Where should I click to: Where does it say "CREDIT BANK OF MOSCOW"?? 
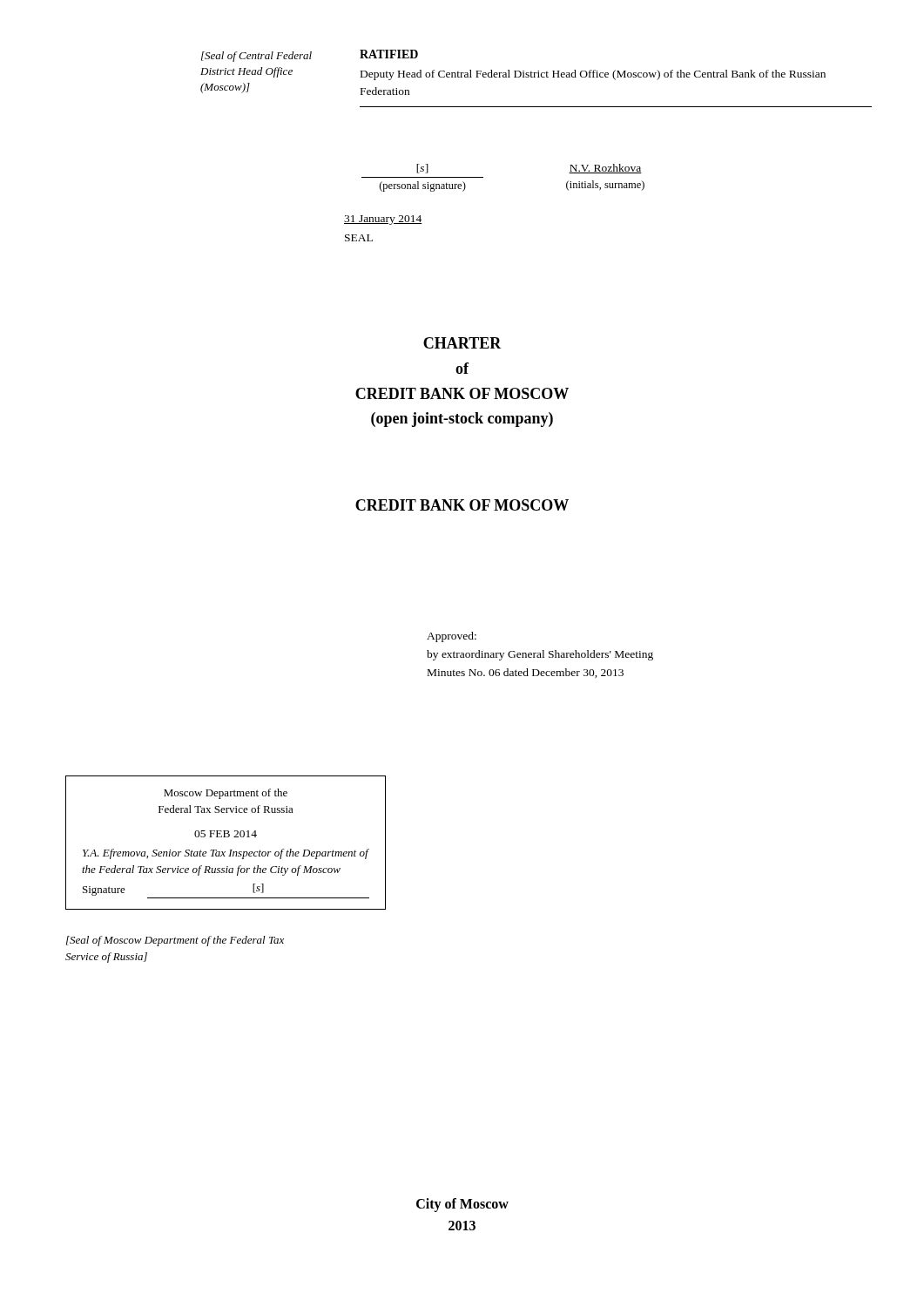pos(462,505)
